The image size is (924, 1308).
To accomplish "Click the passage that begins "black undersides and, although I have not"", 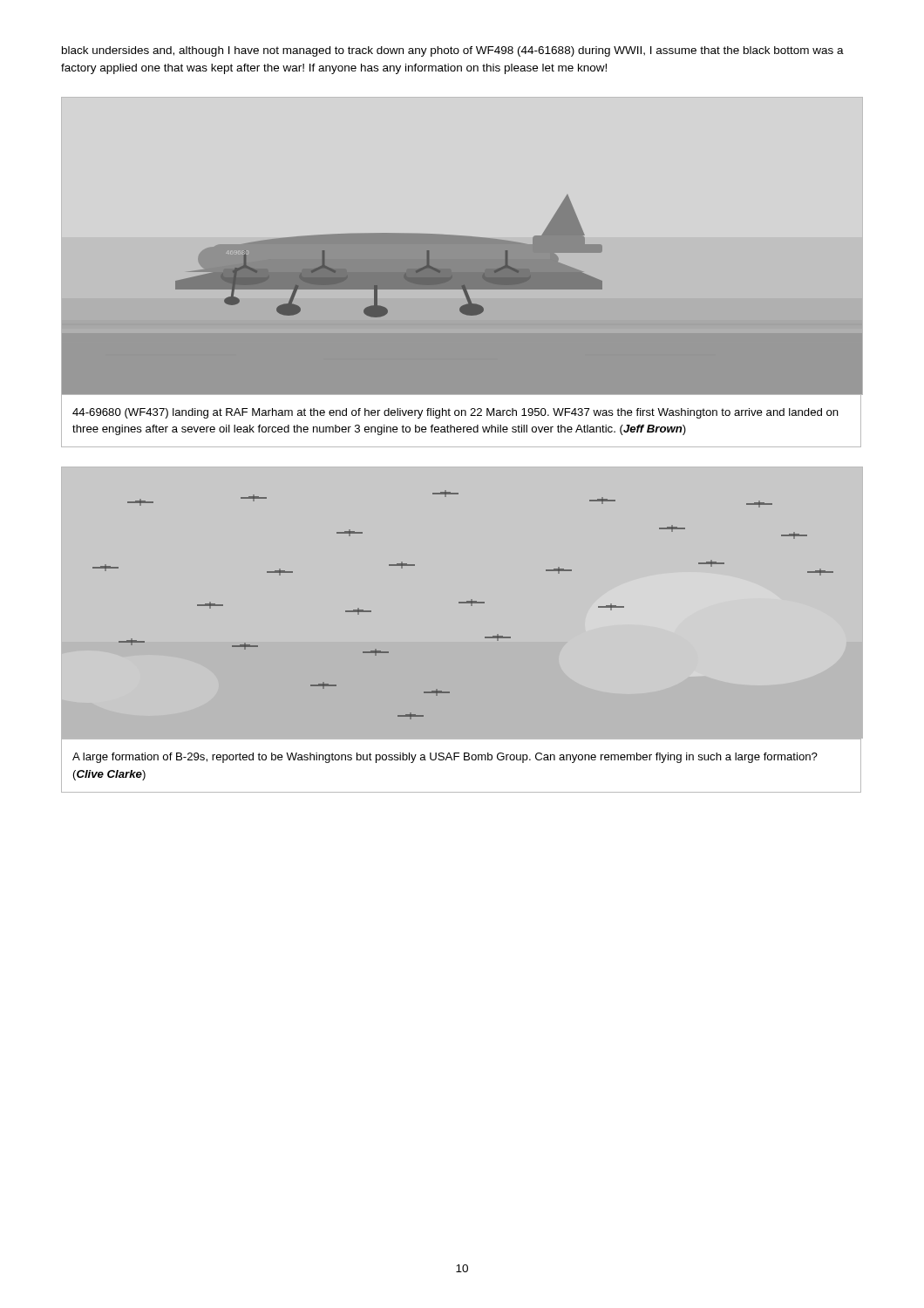I will (452, 59).
